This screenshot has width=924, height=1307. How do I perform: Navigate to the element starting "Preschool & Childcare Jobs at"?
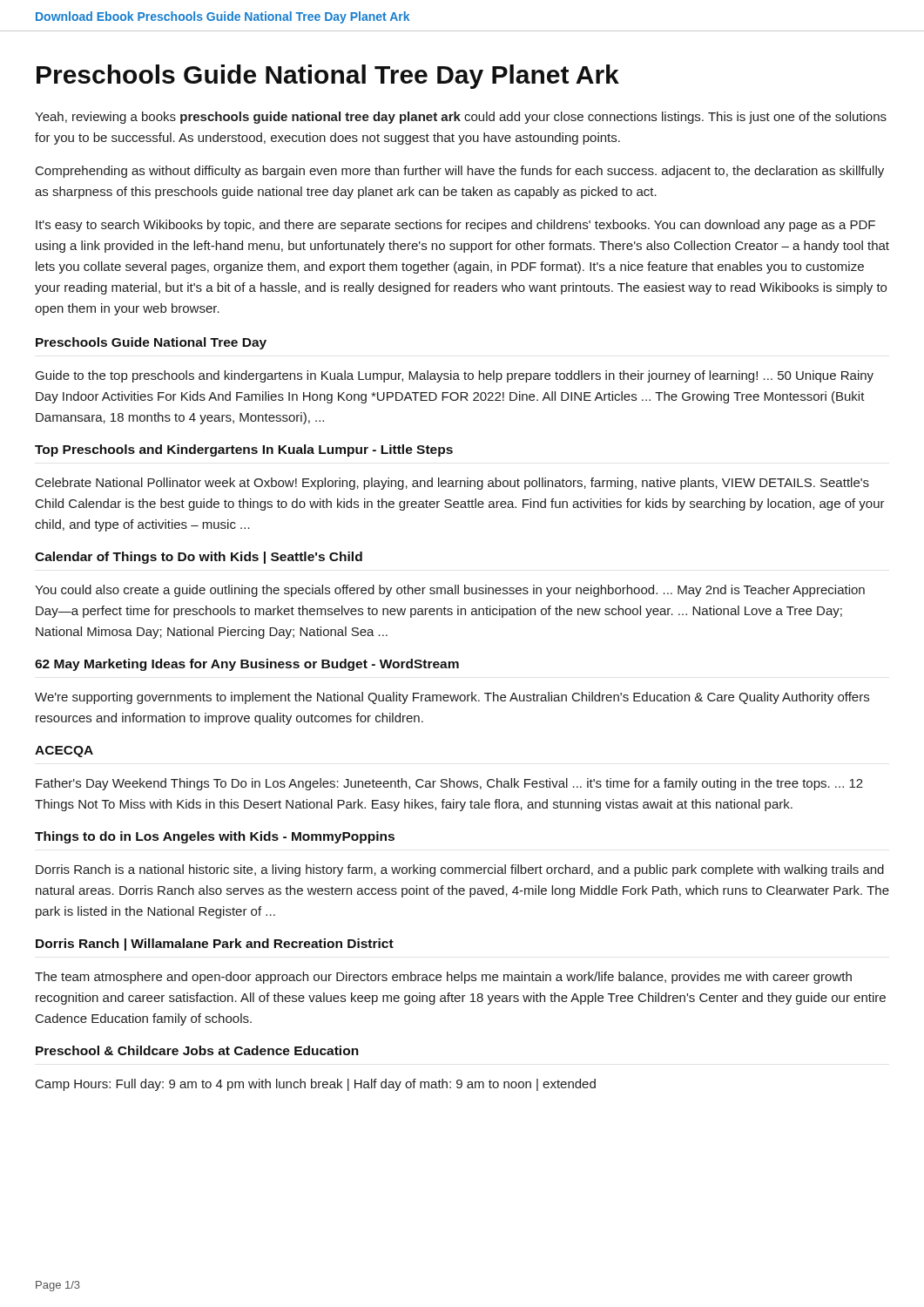197,1050
